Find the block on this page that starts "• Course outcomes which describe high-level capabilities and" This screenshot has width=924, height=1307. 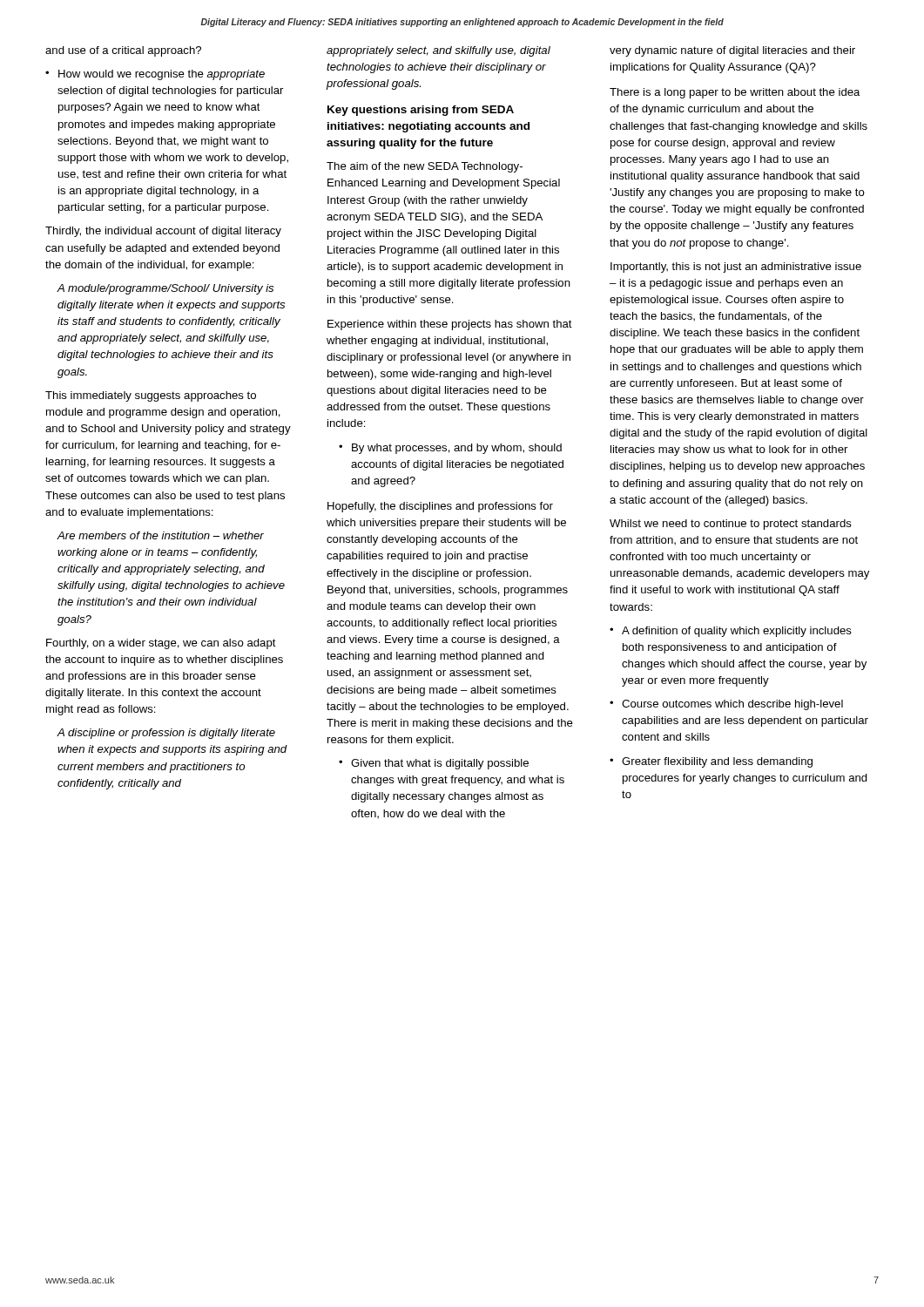click(740, 720)
